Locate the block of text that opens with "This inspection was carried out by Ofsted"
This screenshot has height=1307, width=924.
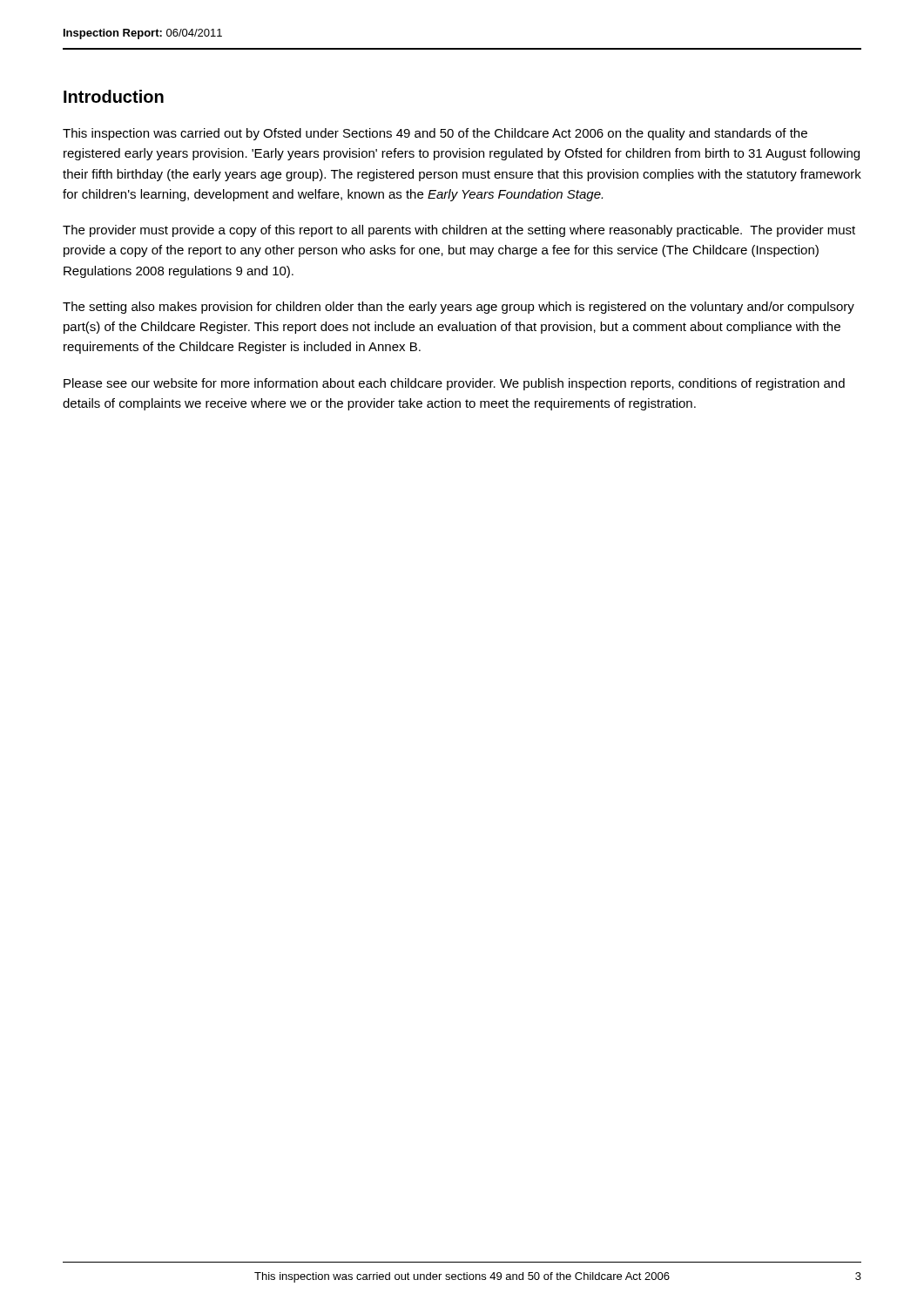[462, 163]
